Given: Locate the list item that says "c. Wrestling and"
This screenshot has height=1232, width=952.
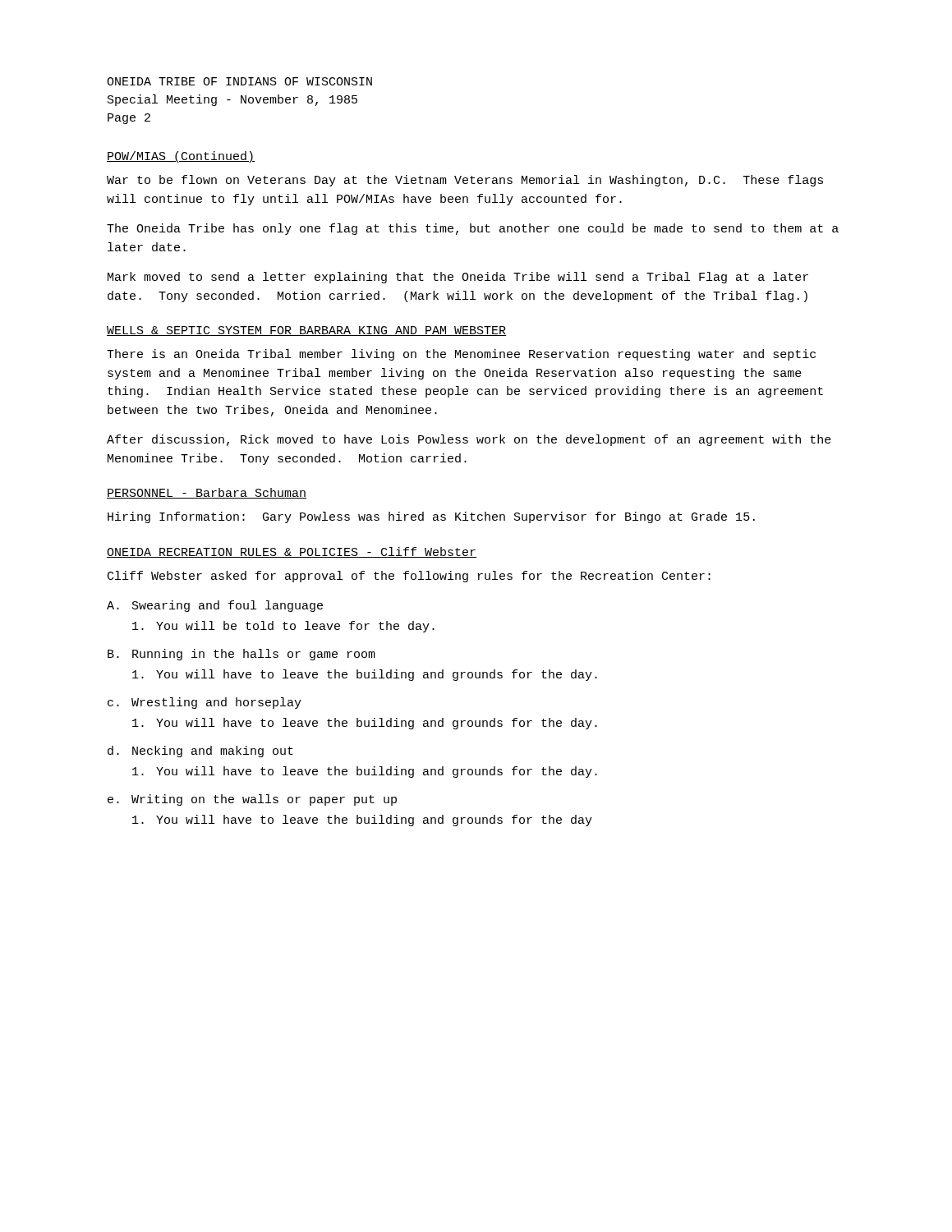Looking at the screenshot, I should 476,714.
